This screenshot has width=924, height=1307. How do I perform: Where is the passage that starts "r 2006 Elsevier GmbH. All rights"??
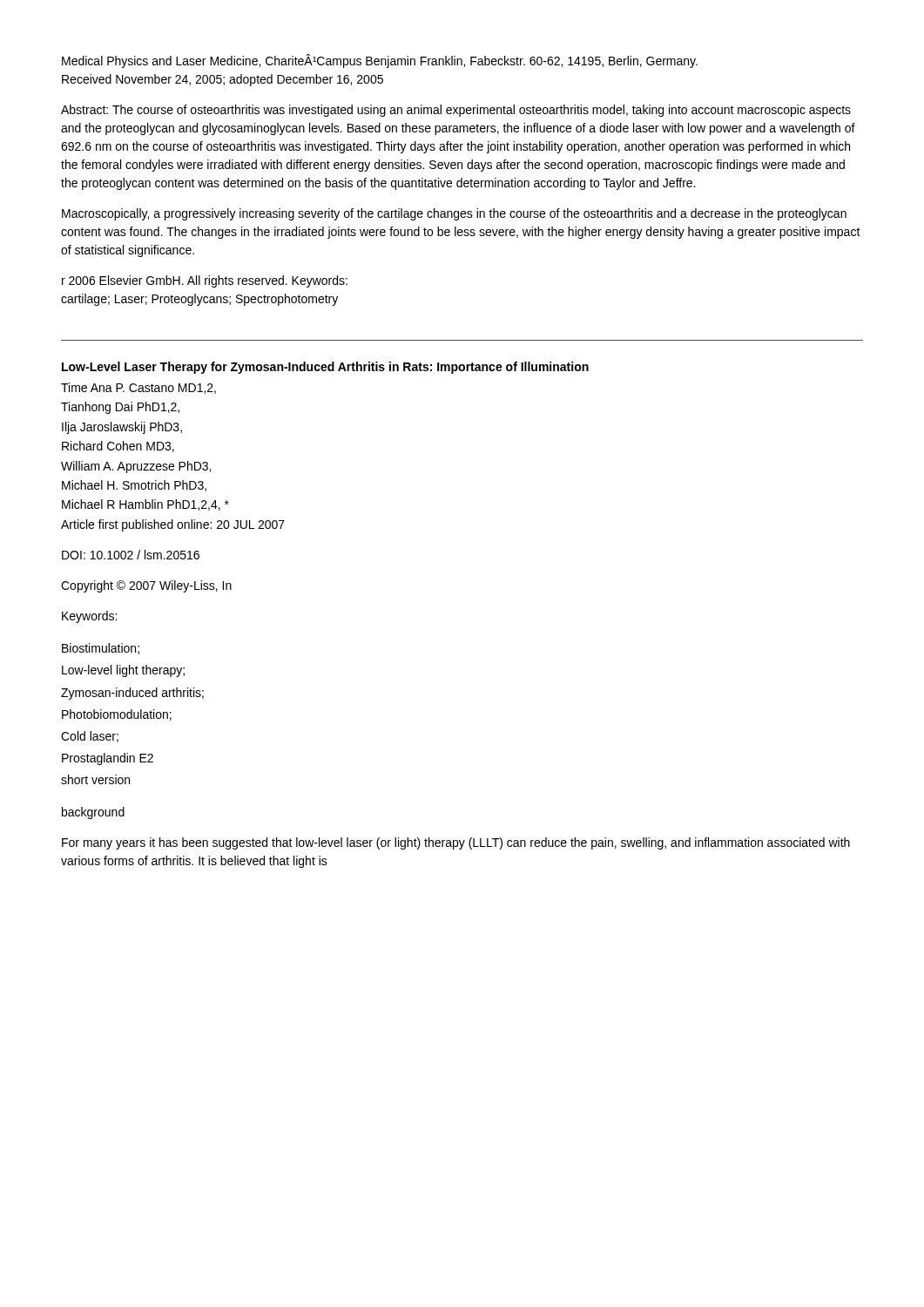(205, 290)
